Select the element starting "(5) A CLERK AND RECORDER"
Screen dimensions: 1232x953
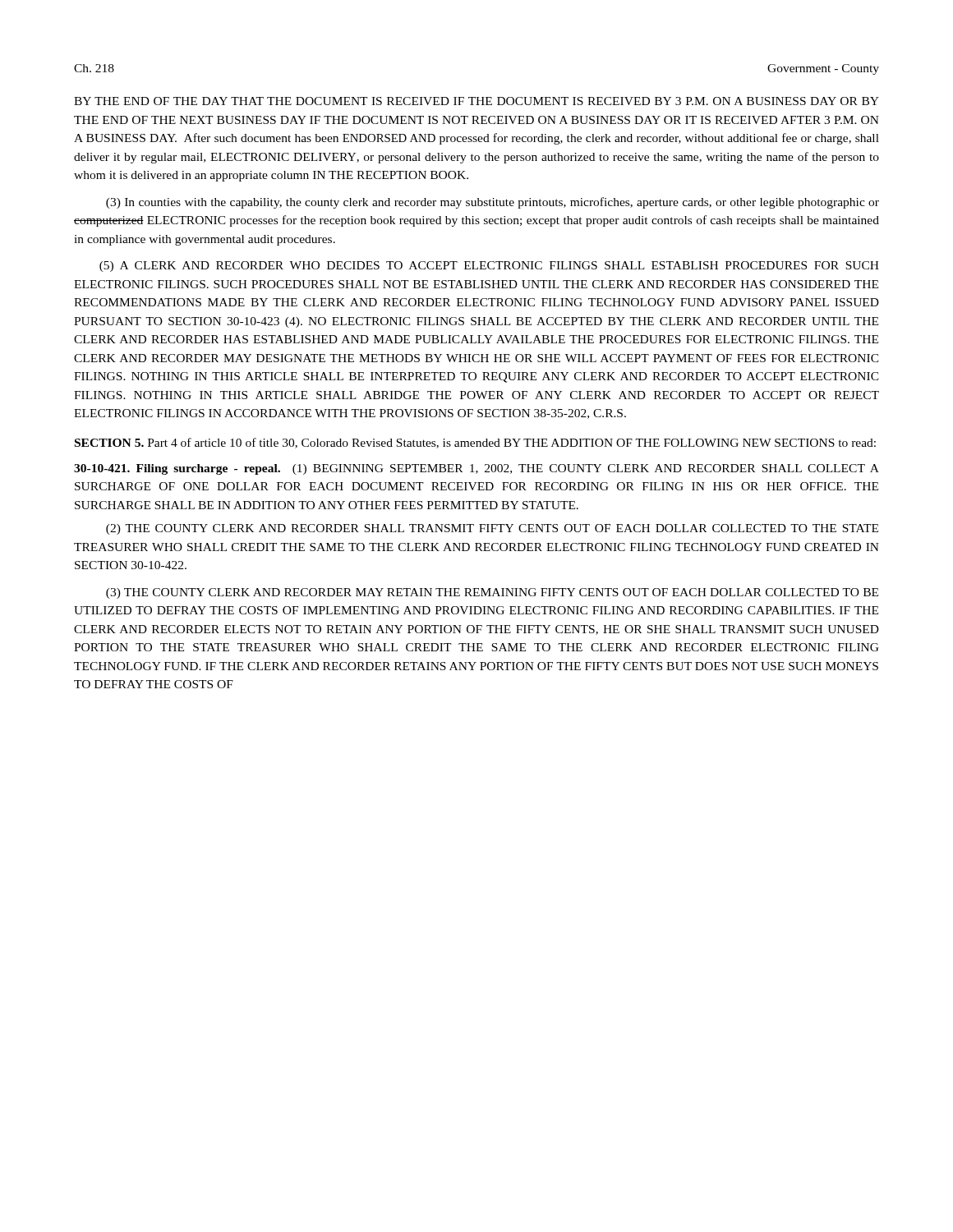click(476, 339)
